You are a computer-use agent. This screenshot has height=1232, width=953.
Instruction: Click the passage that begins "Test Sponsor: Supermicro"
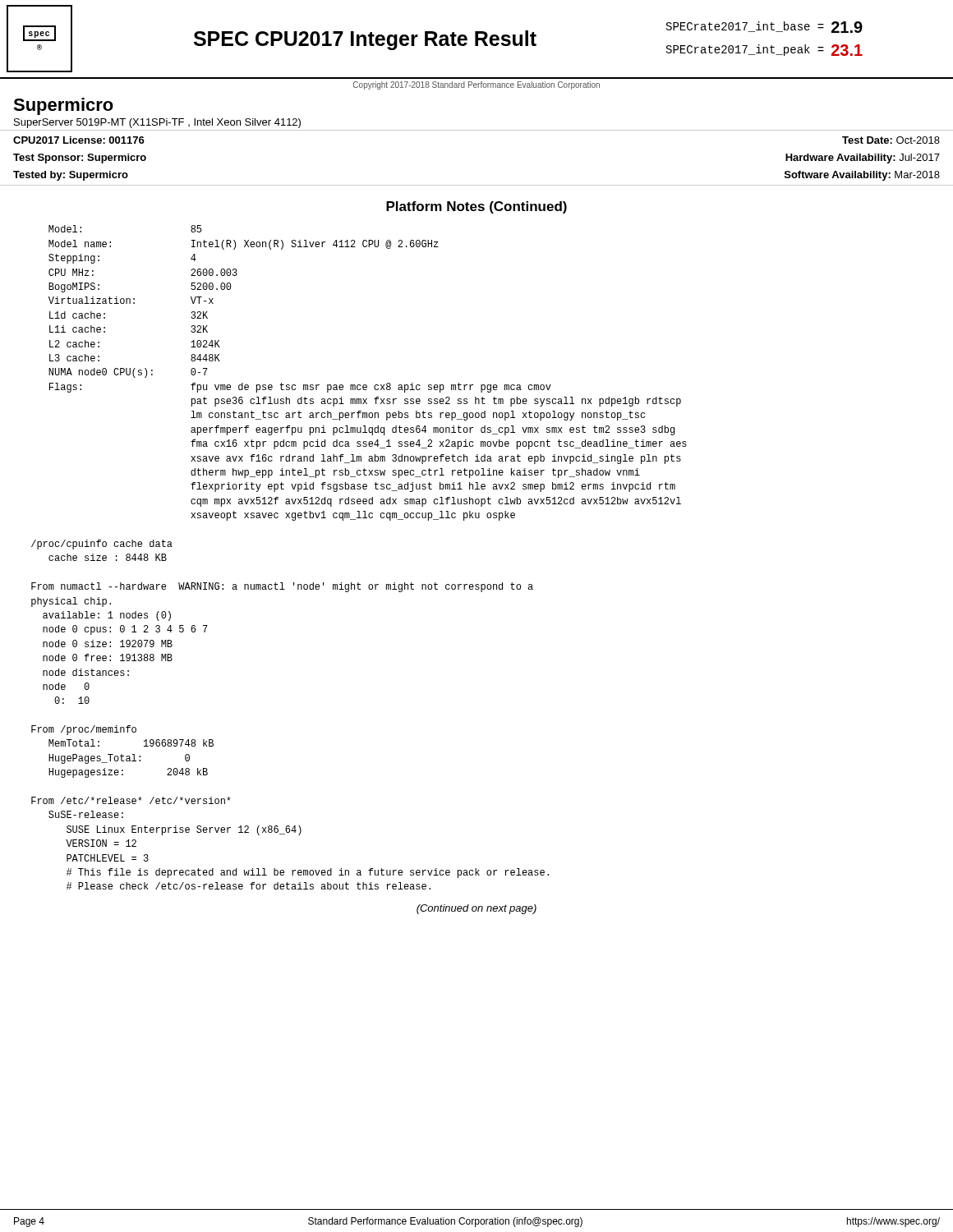pyautogui.click(x=78, y=158)
